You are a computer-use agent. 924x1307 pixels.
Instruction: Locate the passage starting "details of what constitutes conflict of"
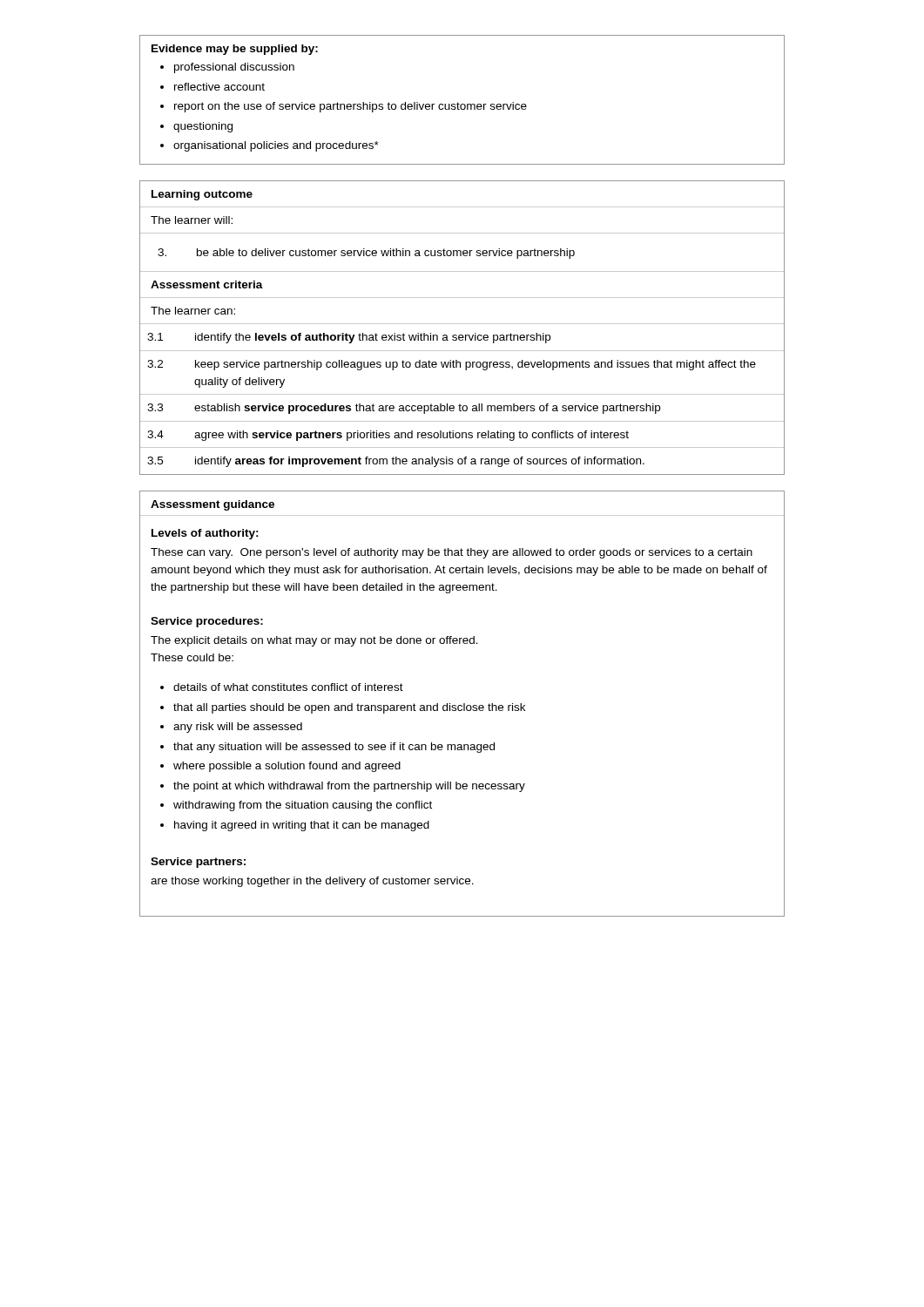pyautogui.click(x=288, y=687)
